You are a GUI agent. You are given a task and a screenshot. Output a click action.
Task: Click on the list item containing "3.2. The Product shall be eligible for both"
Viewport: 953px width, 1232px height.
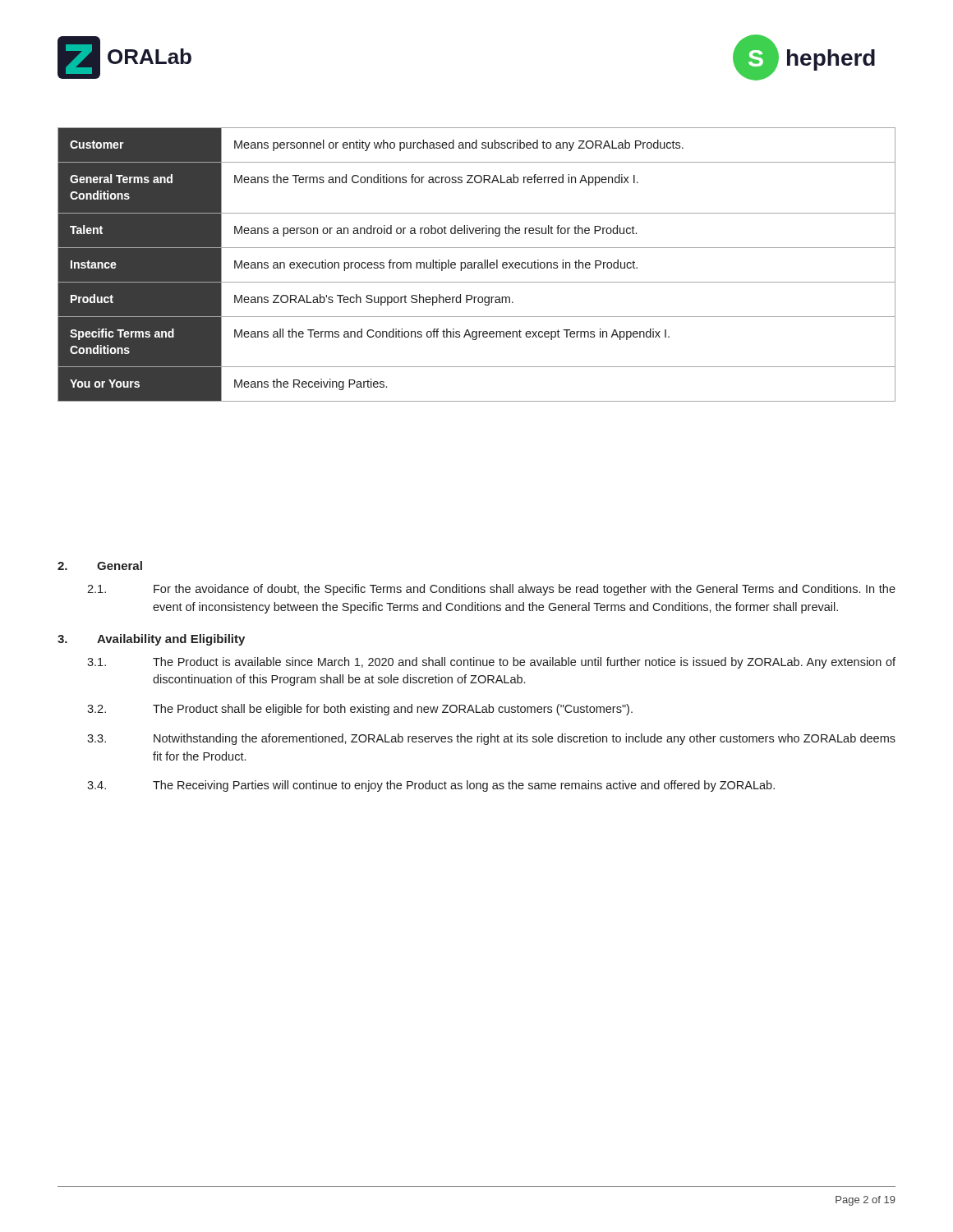(476, 710)
